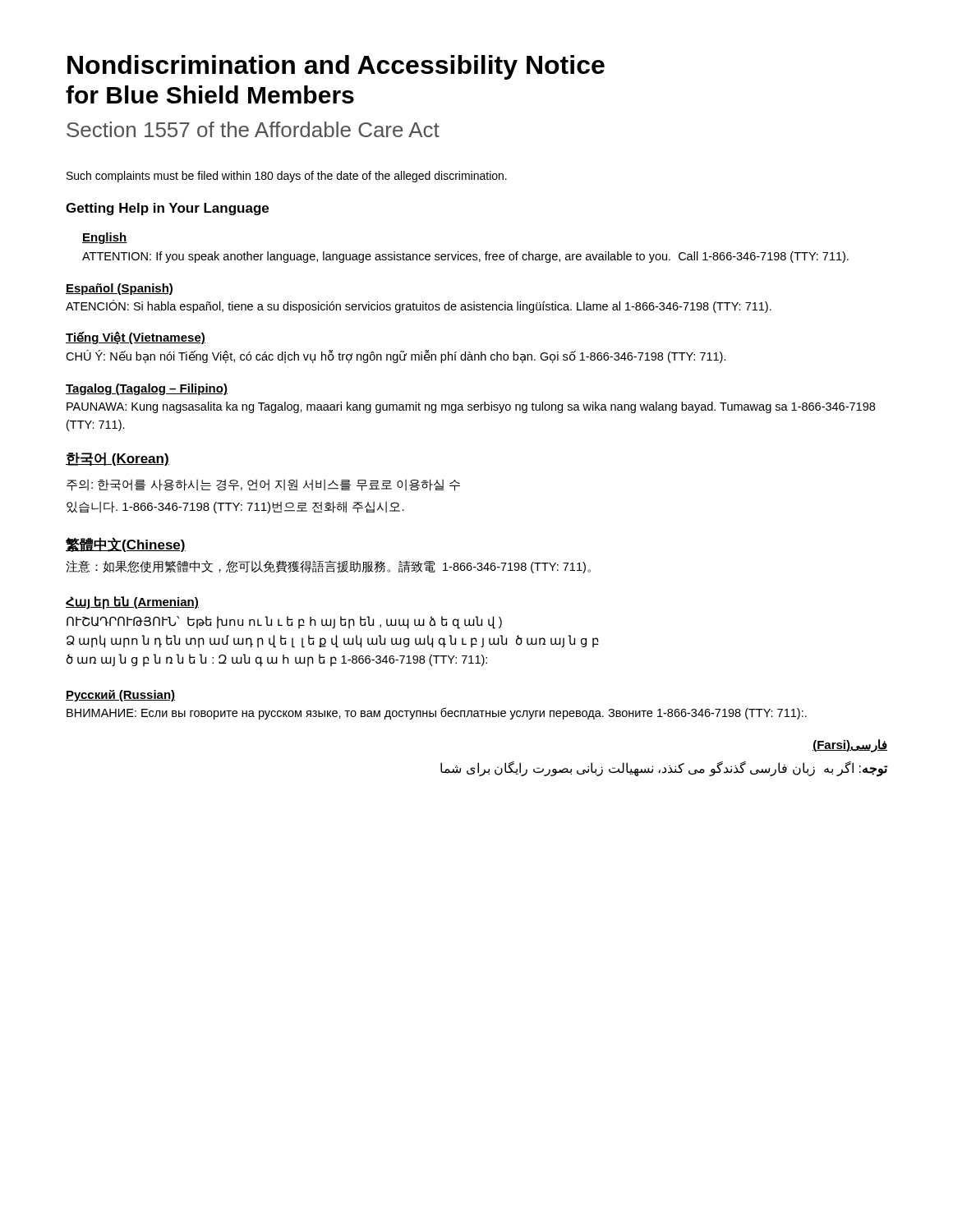953x1232 pixels.
Task: Locate the section header with the text "فارسی(Farsi) توجه: اگر به زبان فارسی گذندگو"
Action: point(476,759)
